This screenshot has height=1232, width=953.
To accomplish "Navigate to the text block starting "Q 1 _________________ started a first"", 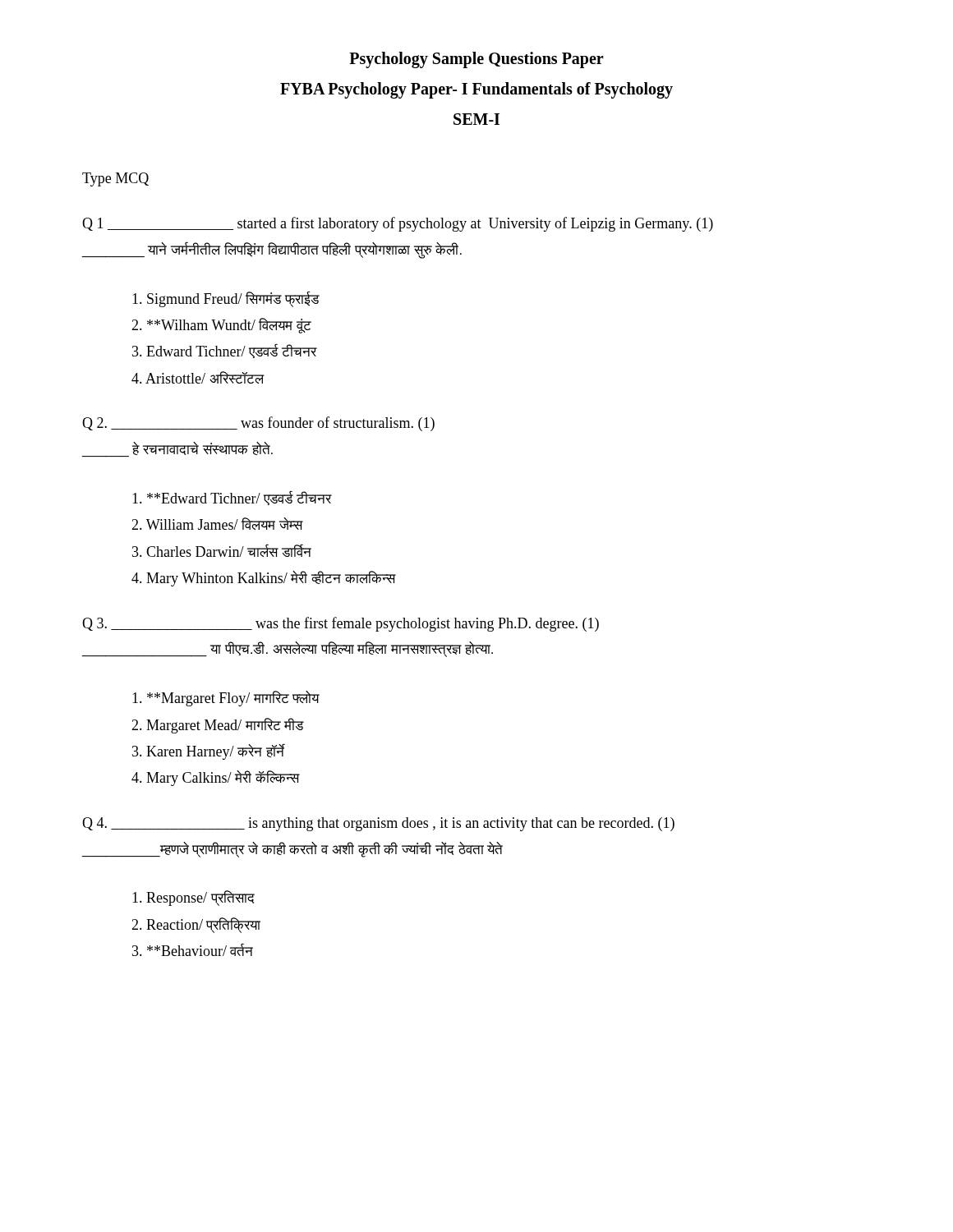I will (476, 237).
